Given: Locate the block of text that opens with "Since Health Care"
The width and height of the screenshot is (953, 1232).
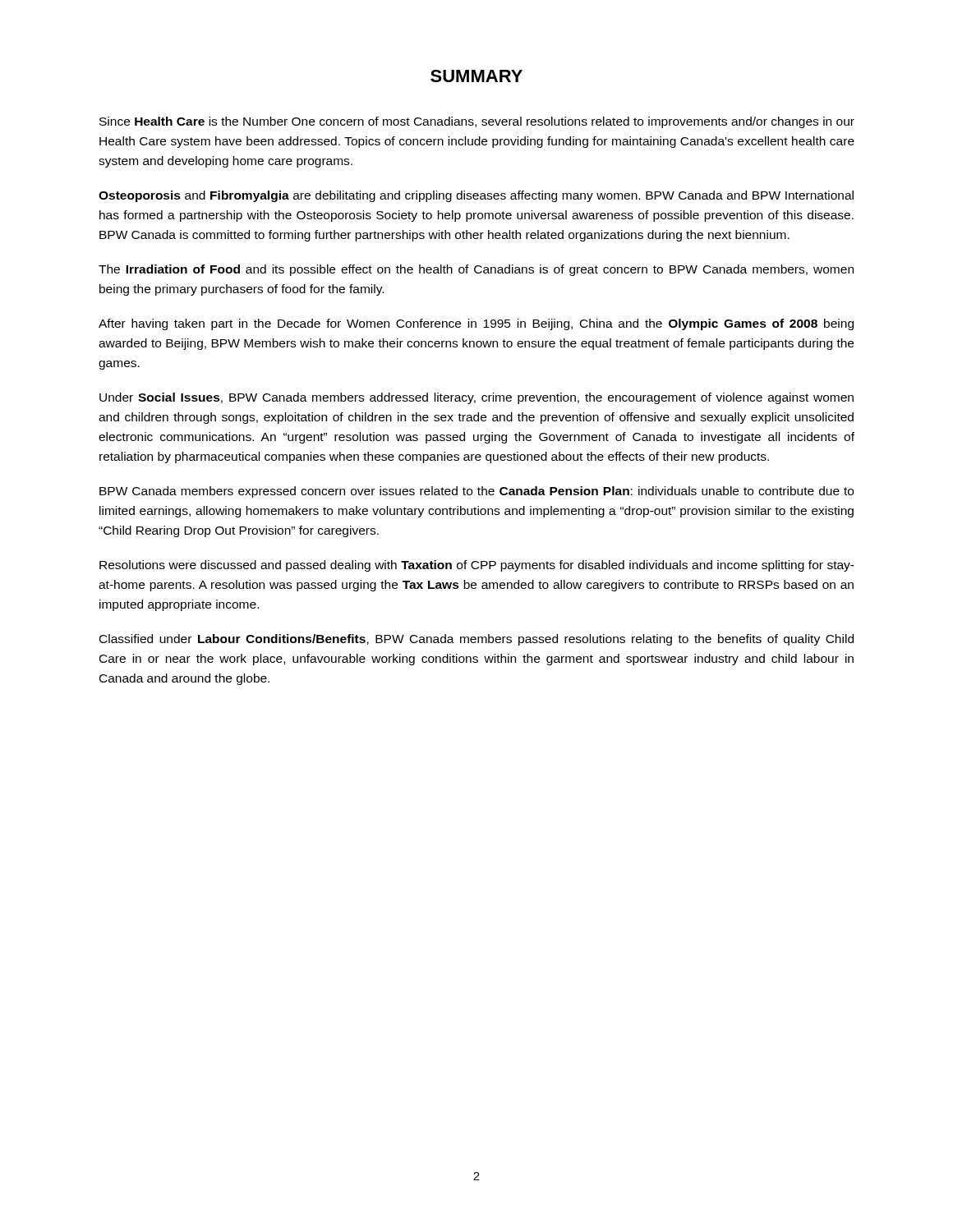Looking at the screenshot, I should [x=476, y=141].
